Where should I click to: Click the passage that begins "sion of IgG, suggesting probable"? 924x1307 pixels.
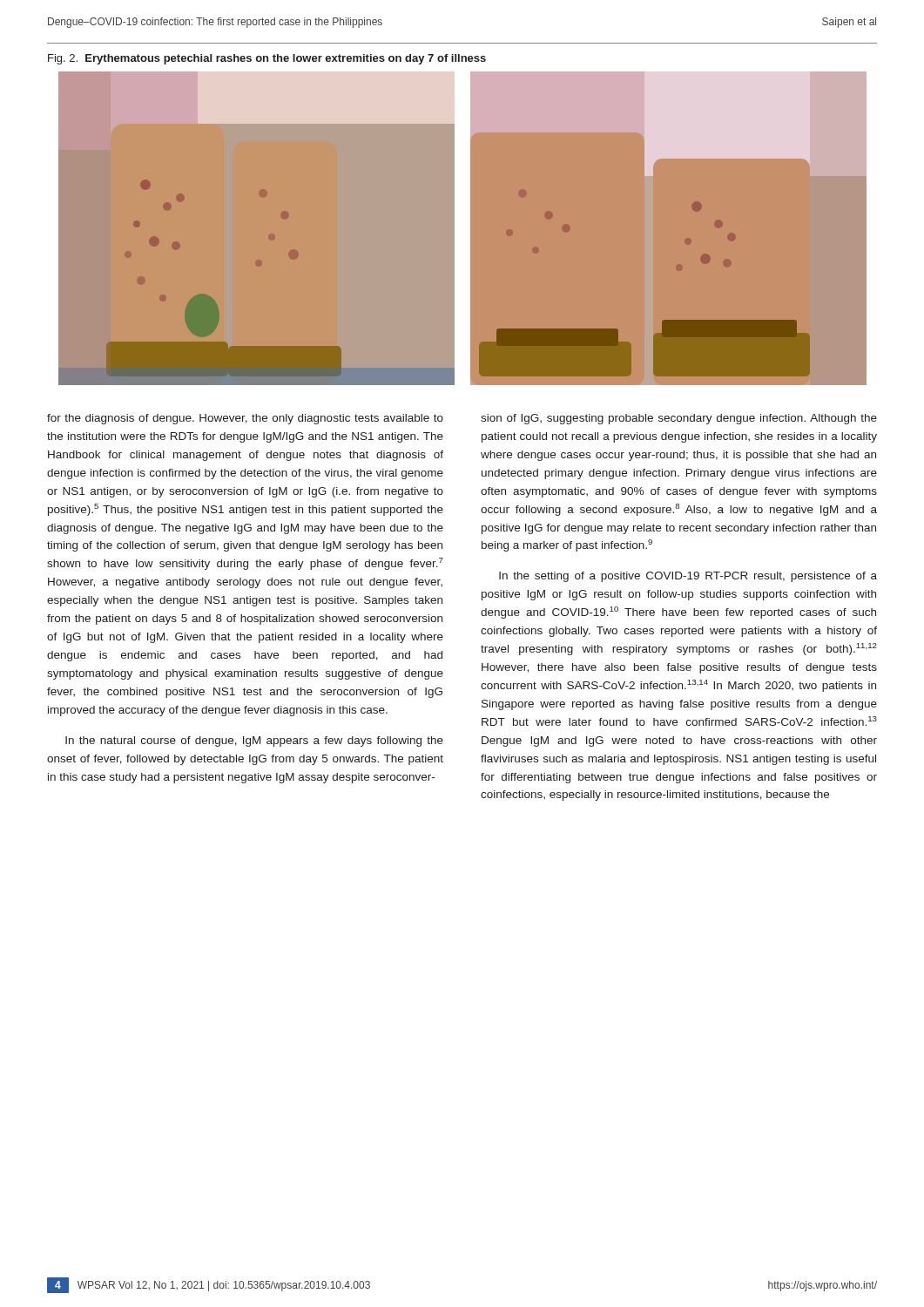[679, 607]
